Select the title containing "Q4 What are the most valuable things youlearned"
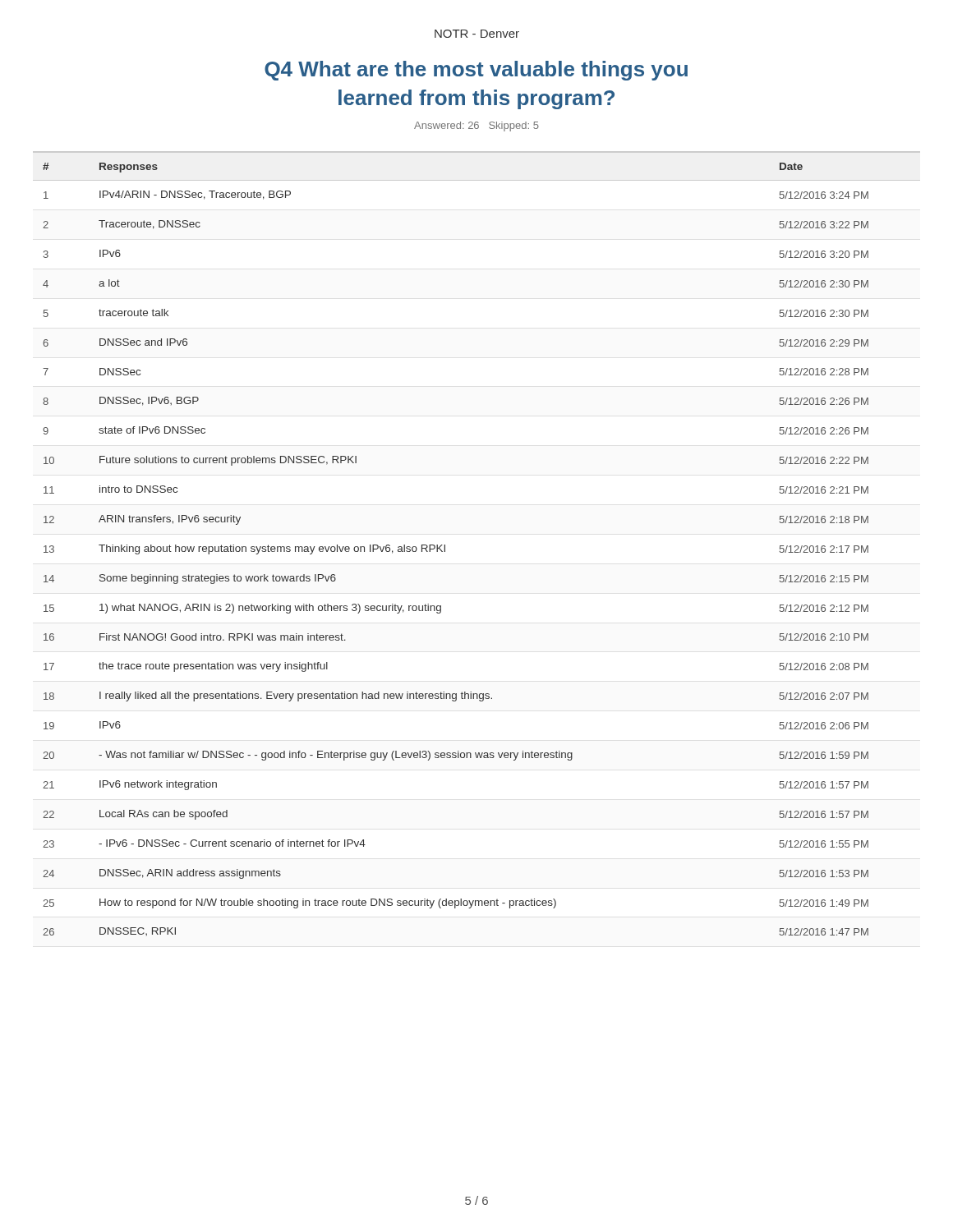 point(476,84)
